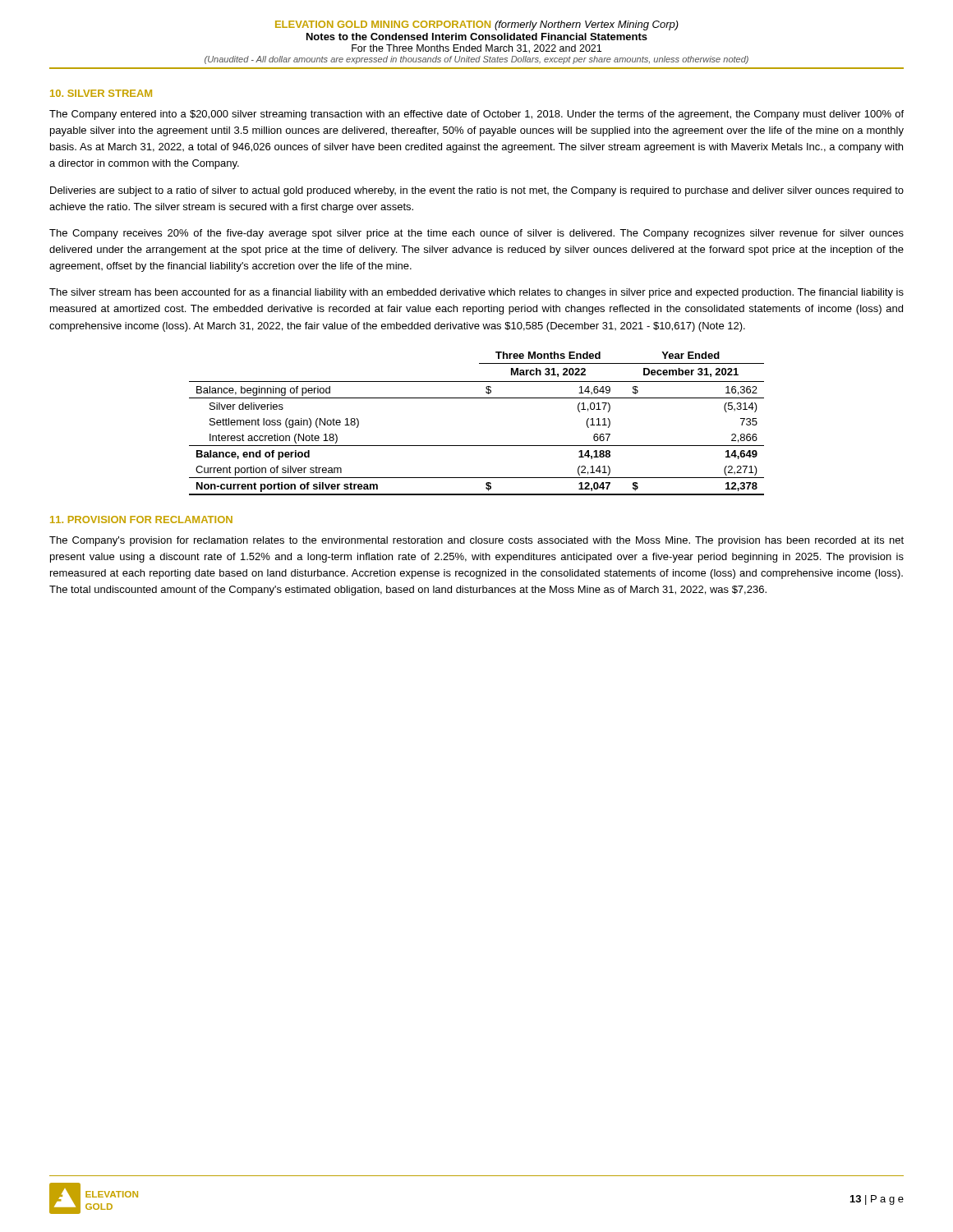Point to the text starting "The silver stream has been"
This screenshot has height=1232, width=953.
click(x=476, y=309)
